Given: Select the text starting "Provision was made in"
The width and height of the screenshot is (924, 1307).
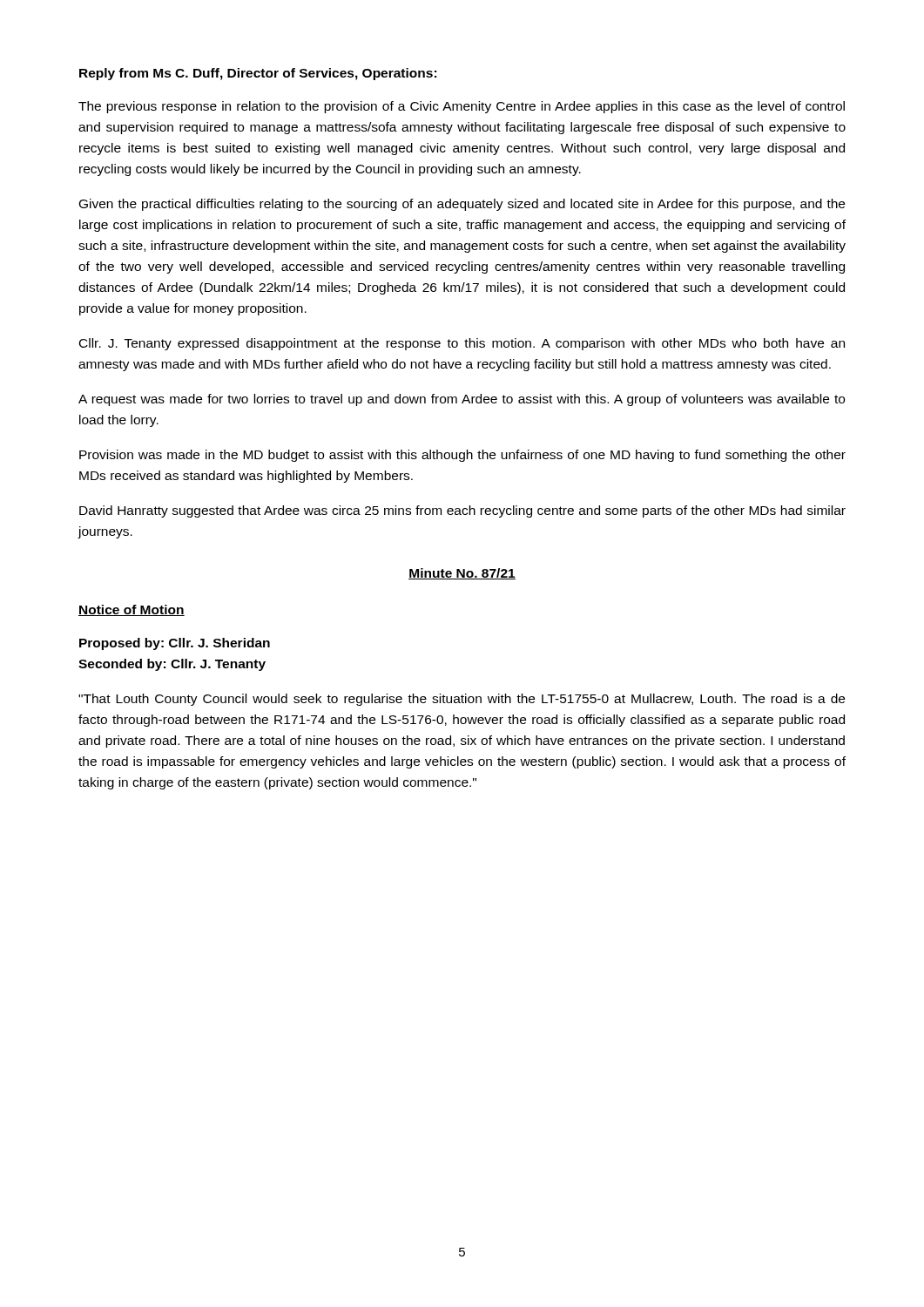Looking at the screenshot, I should [x=462, y=466].
